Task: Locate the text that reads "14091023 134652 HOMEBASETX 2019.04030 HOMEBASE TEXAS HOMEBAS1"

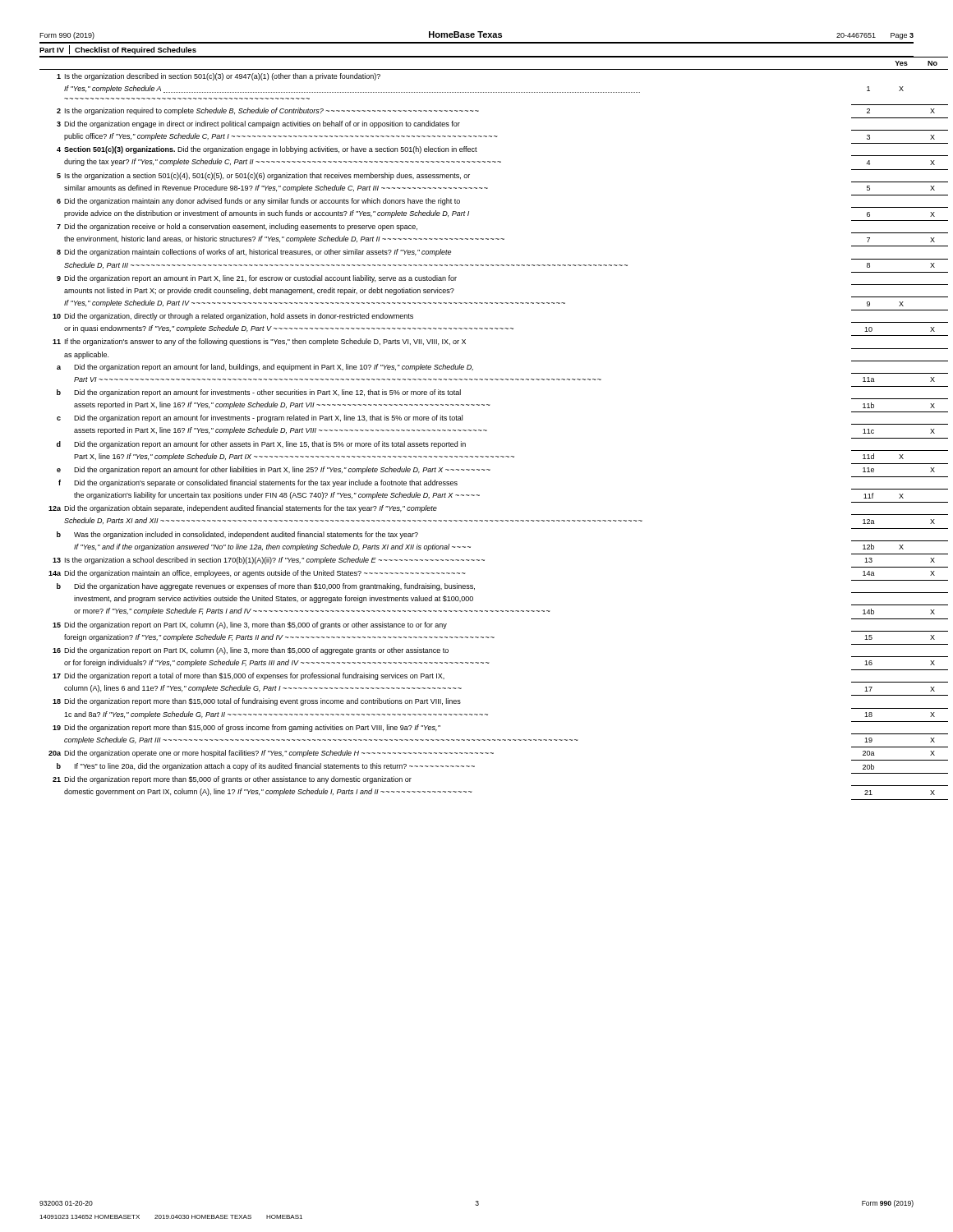Action: coord(171,1217)
